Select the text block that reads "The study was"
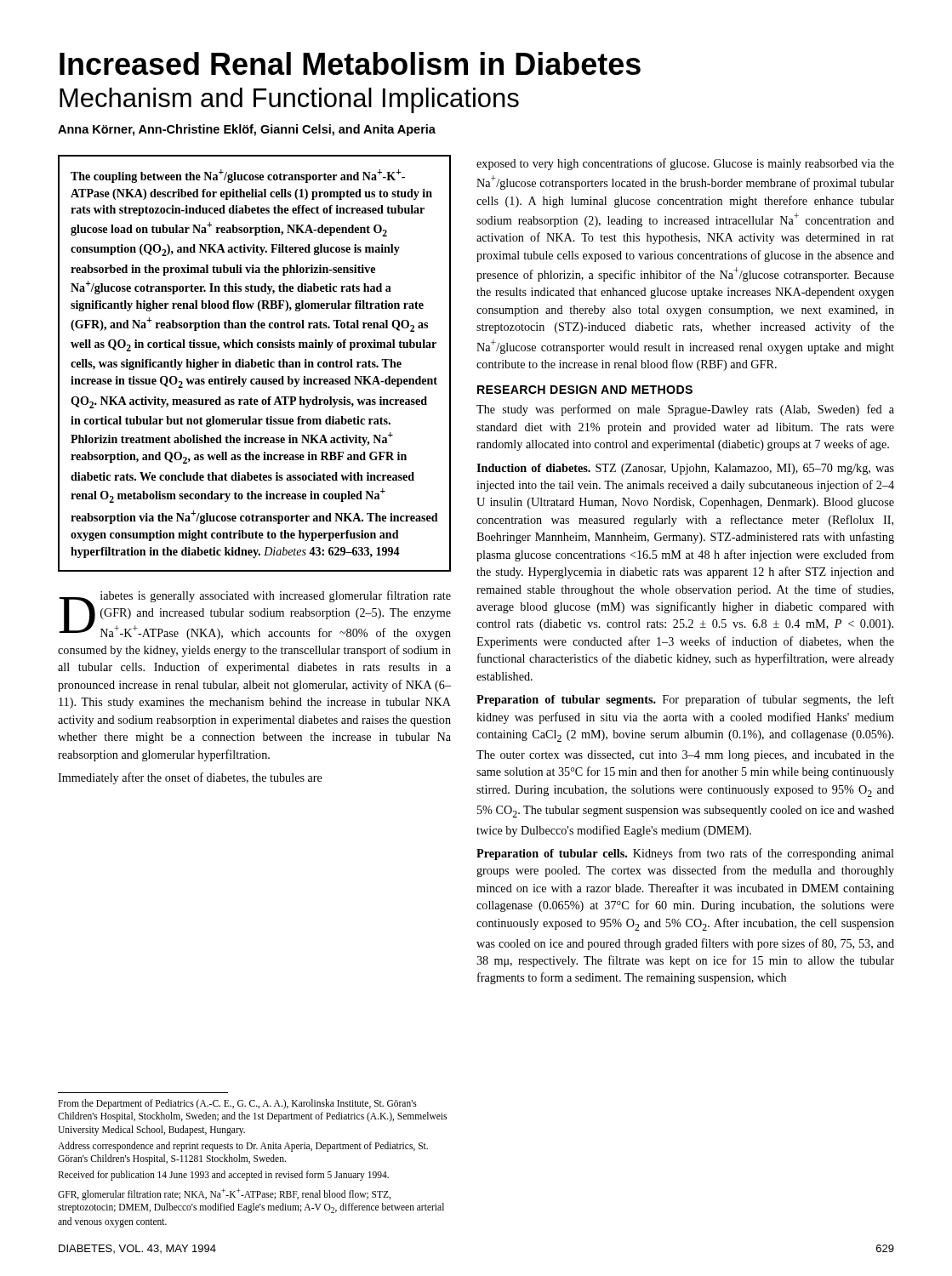 point(685,427)
